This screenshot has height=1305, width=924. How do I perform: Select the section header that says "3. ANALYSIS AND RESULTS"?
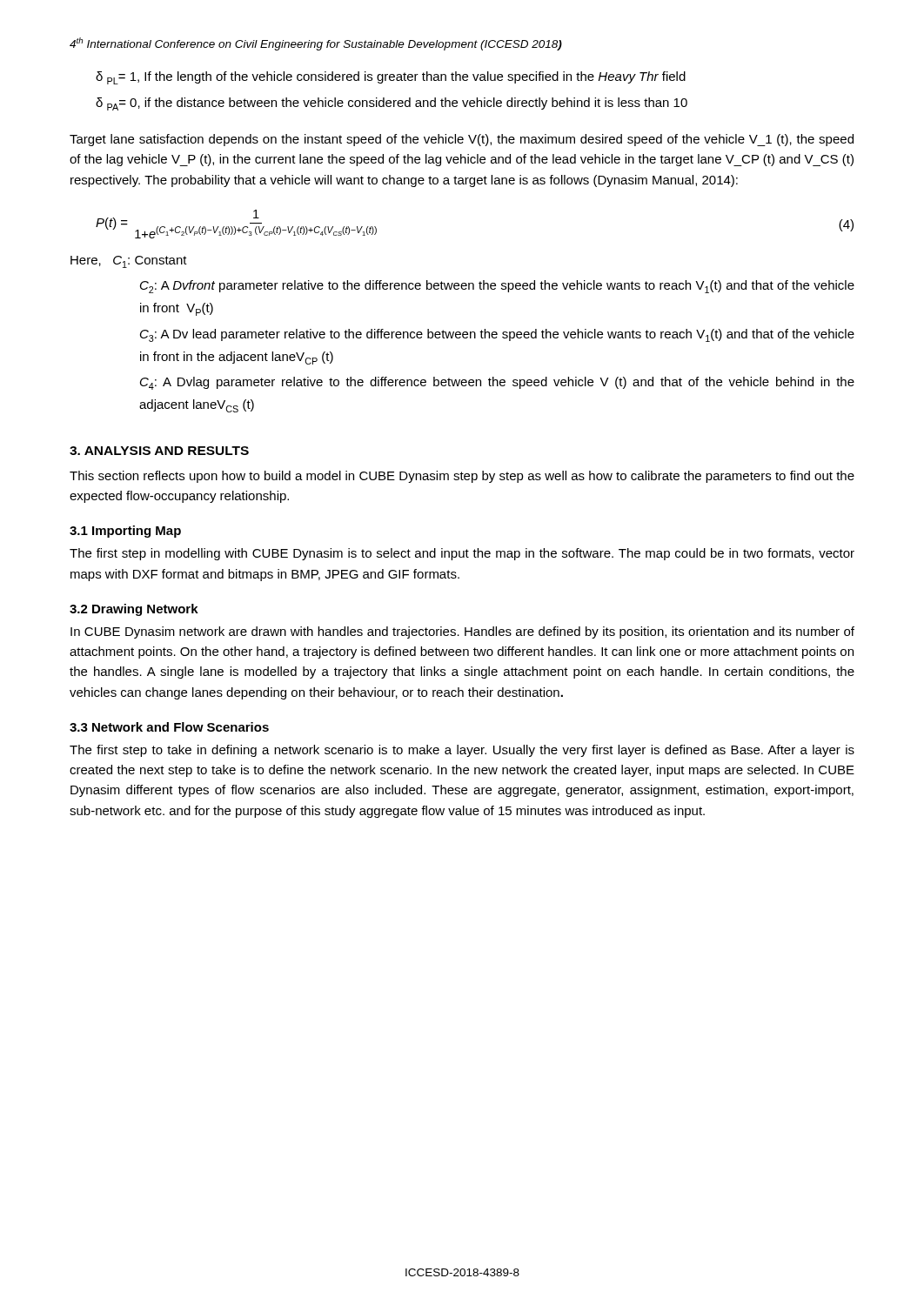coord(159,450)
